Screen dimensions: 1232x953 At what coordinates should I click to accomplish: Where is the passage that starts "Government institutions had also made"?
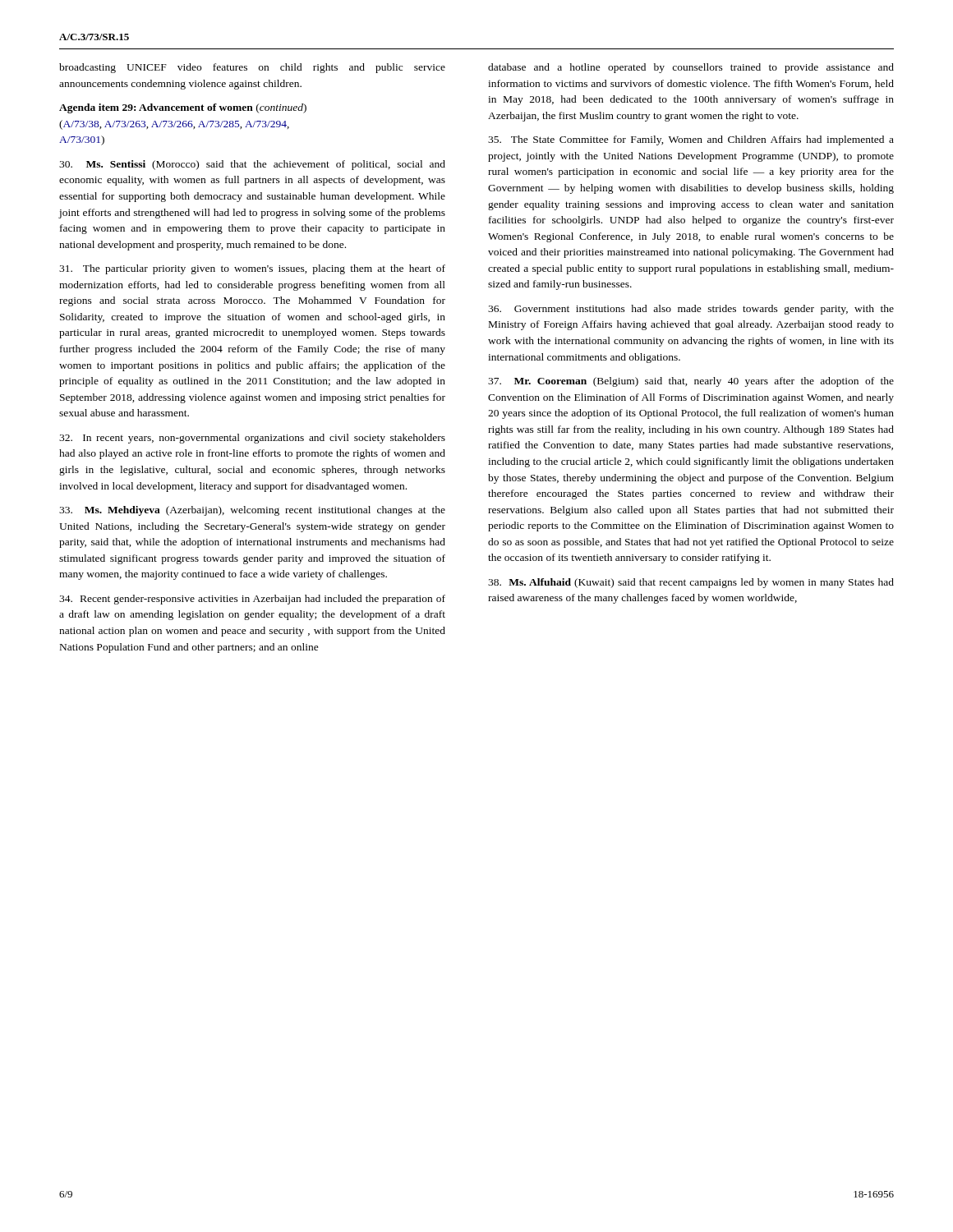tap(691, 332)
